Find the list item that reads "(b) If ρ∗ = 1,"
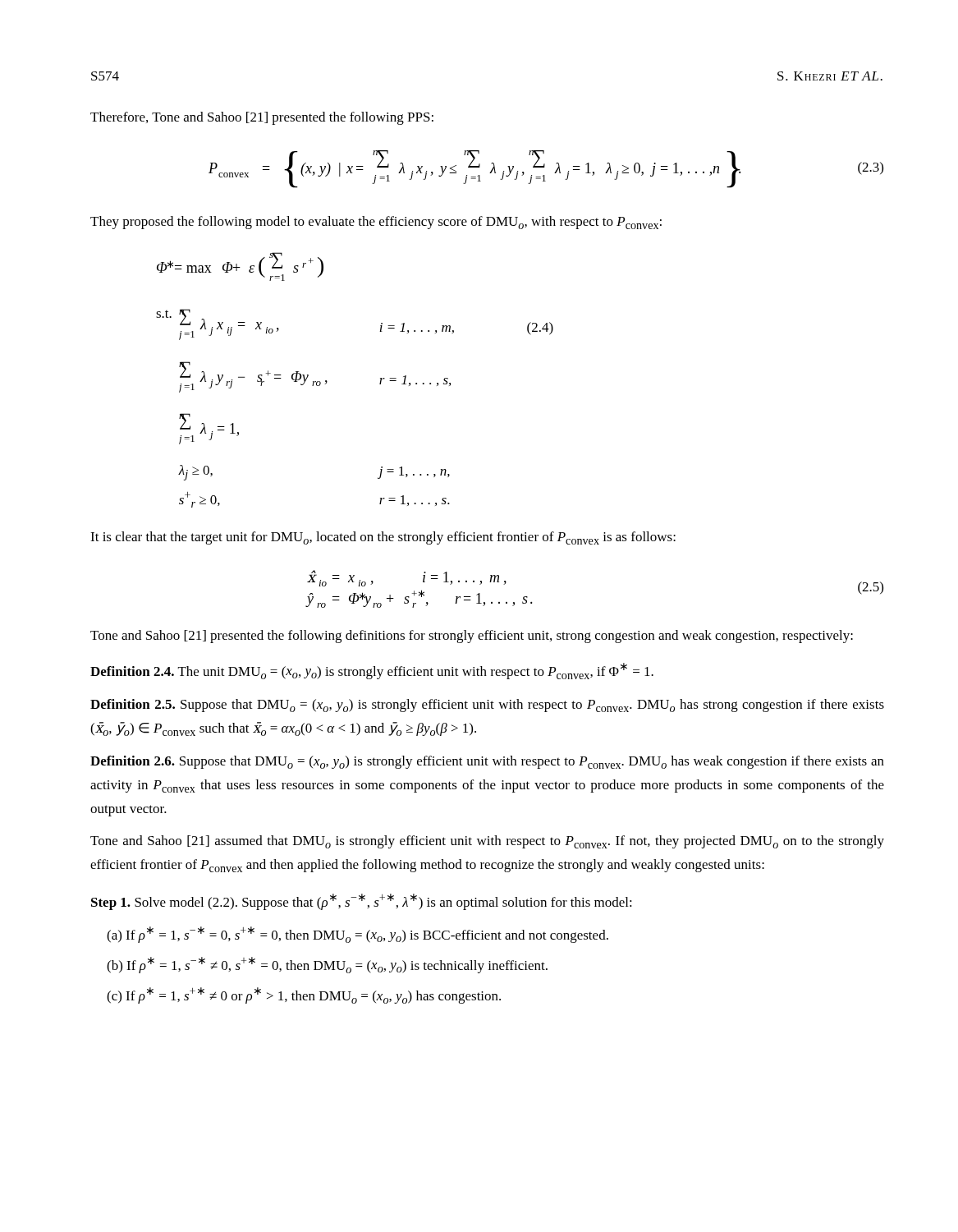This screenshot has width=958, height=1232. [x=328, y=965]
